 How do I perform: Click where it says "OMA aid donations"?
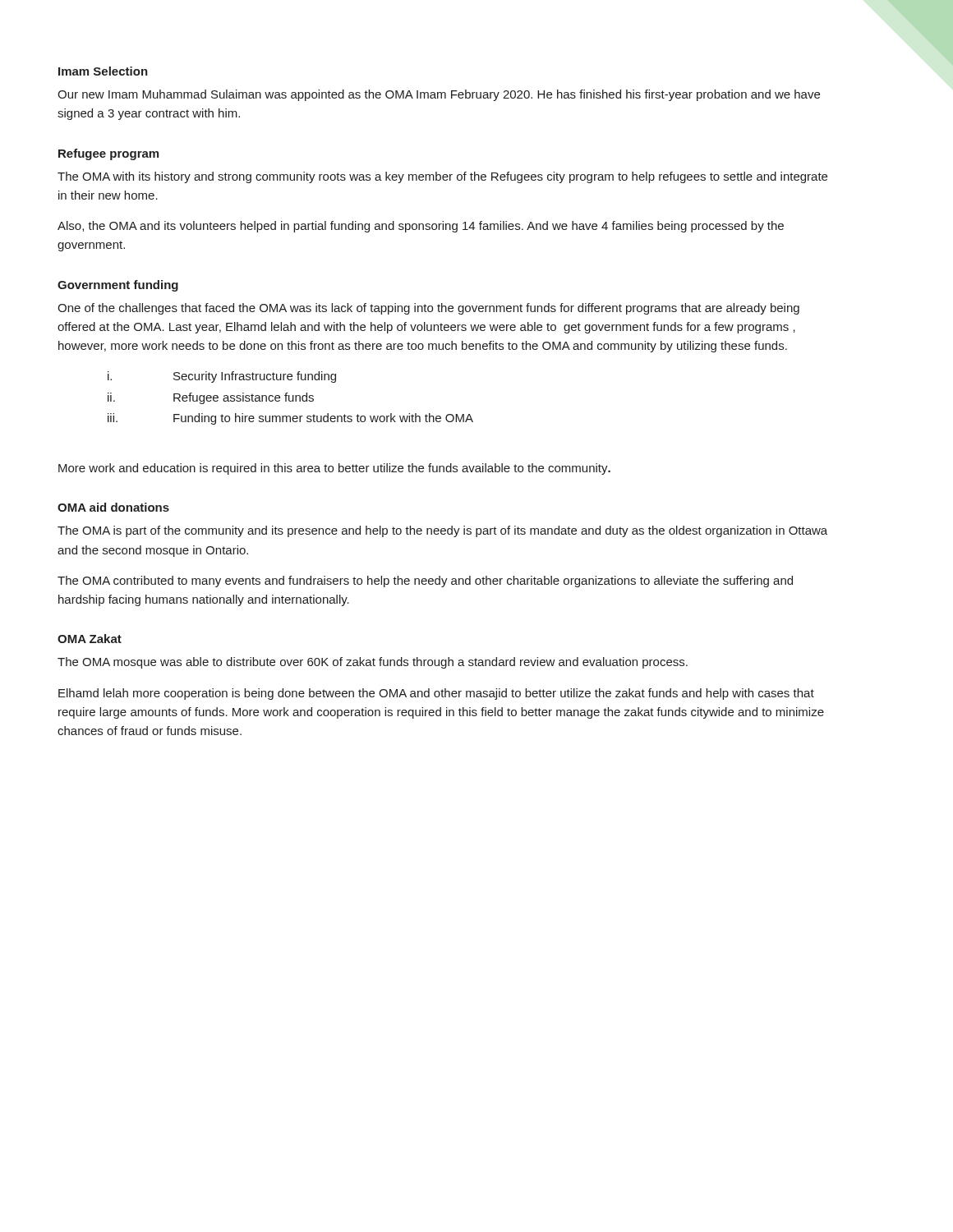click(113, 507)
